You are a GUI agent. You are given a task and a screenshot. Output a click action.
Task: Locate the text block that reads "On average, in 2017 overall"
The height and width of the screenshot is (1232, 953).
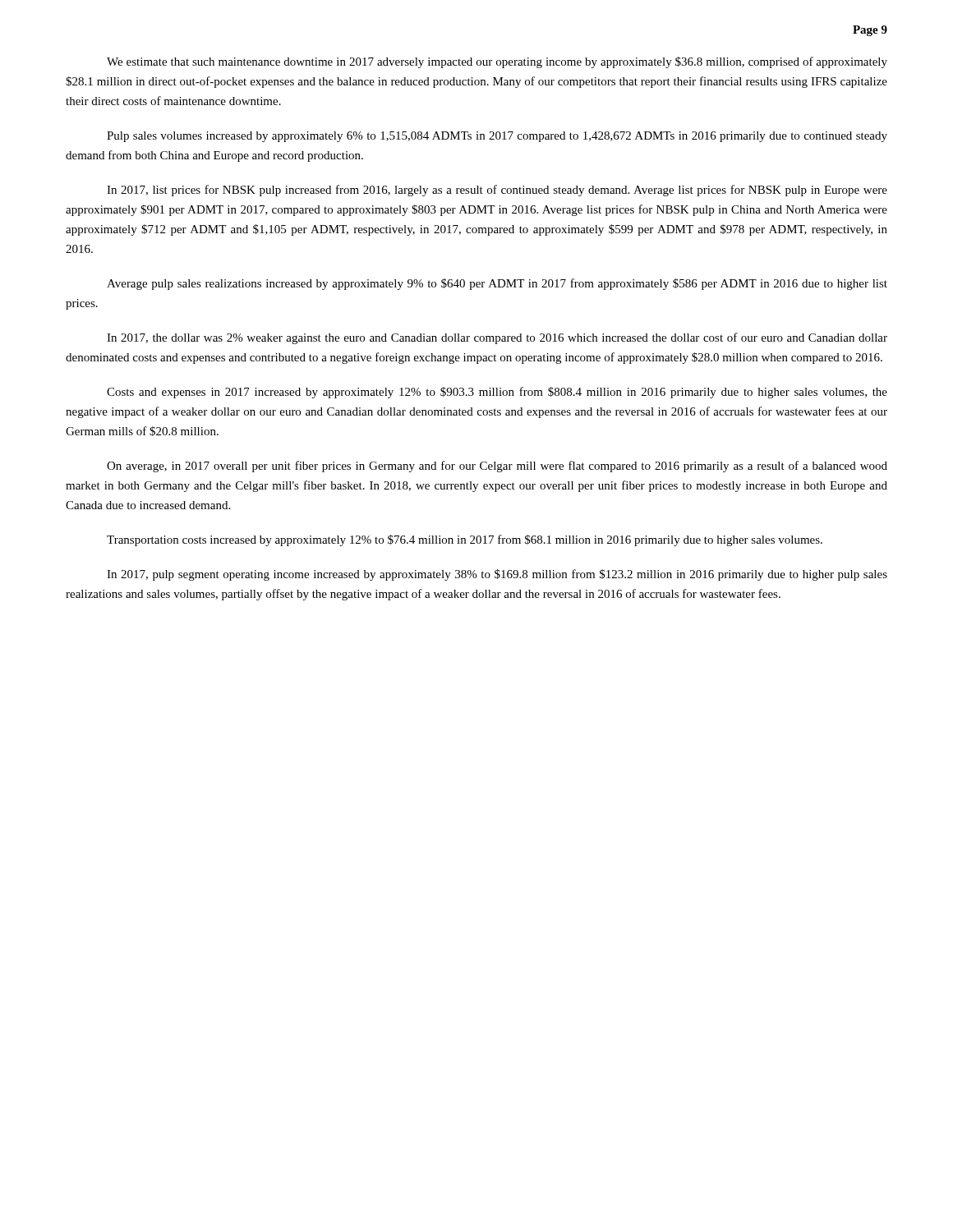tap(476, 485)
